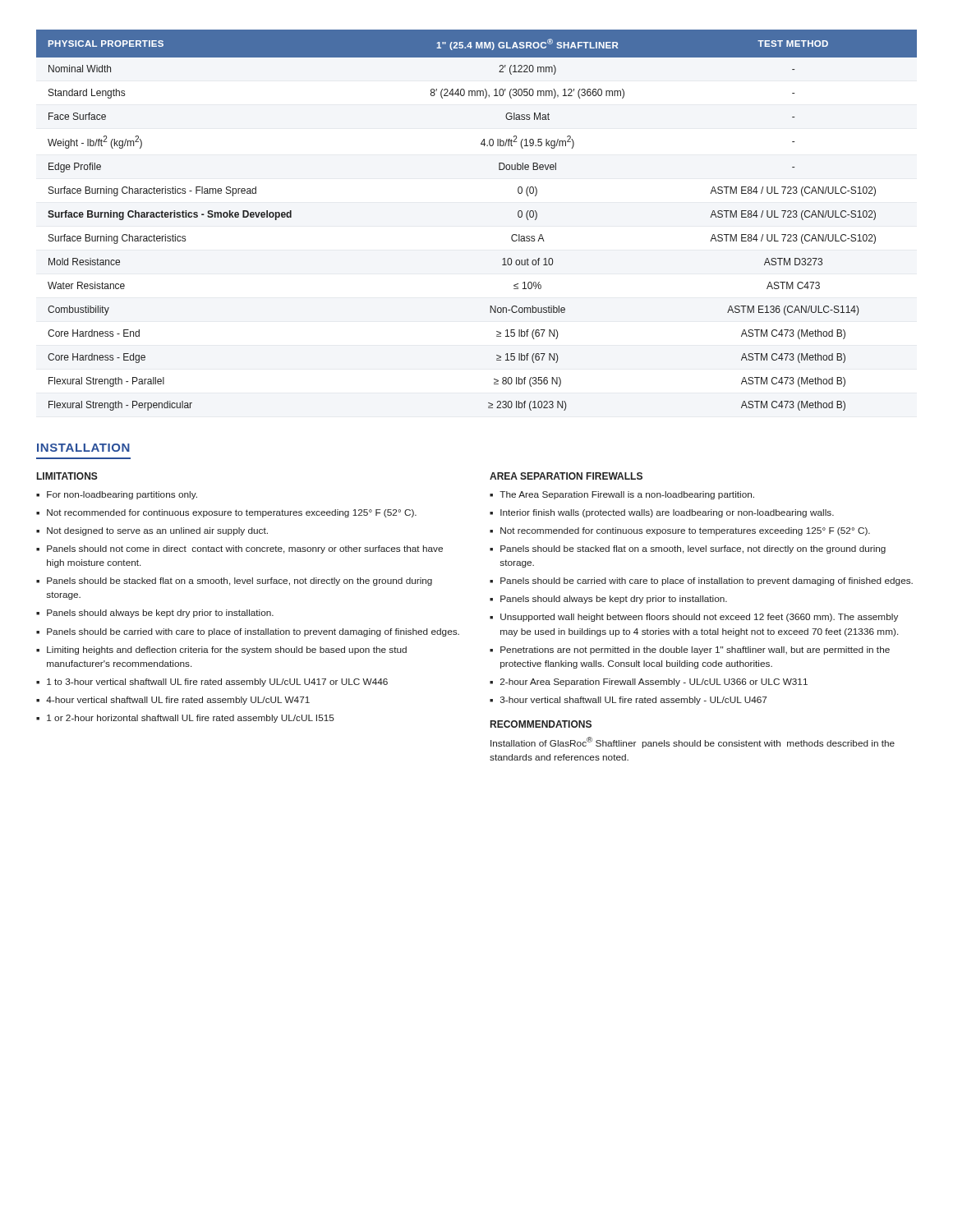Locate the element starting "4-hour vertical shaftwall UL"
The image size is (953, 1232).
[178, 700]
